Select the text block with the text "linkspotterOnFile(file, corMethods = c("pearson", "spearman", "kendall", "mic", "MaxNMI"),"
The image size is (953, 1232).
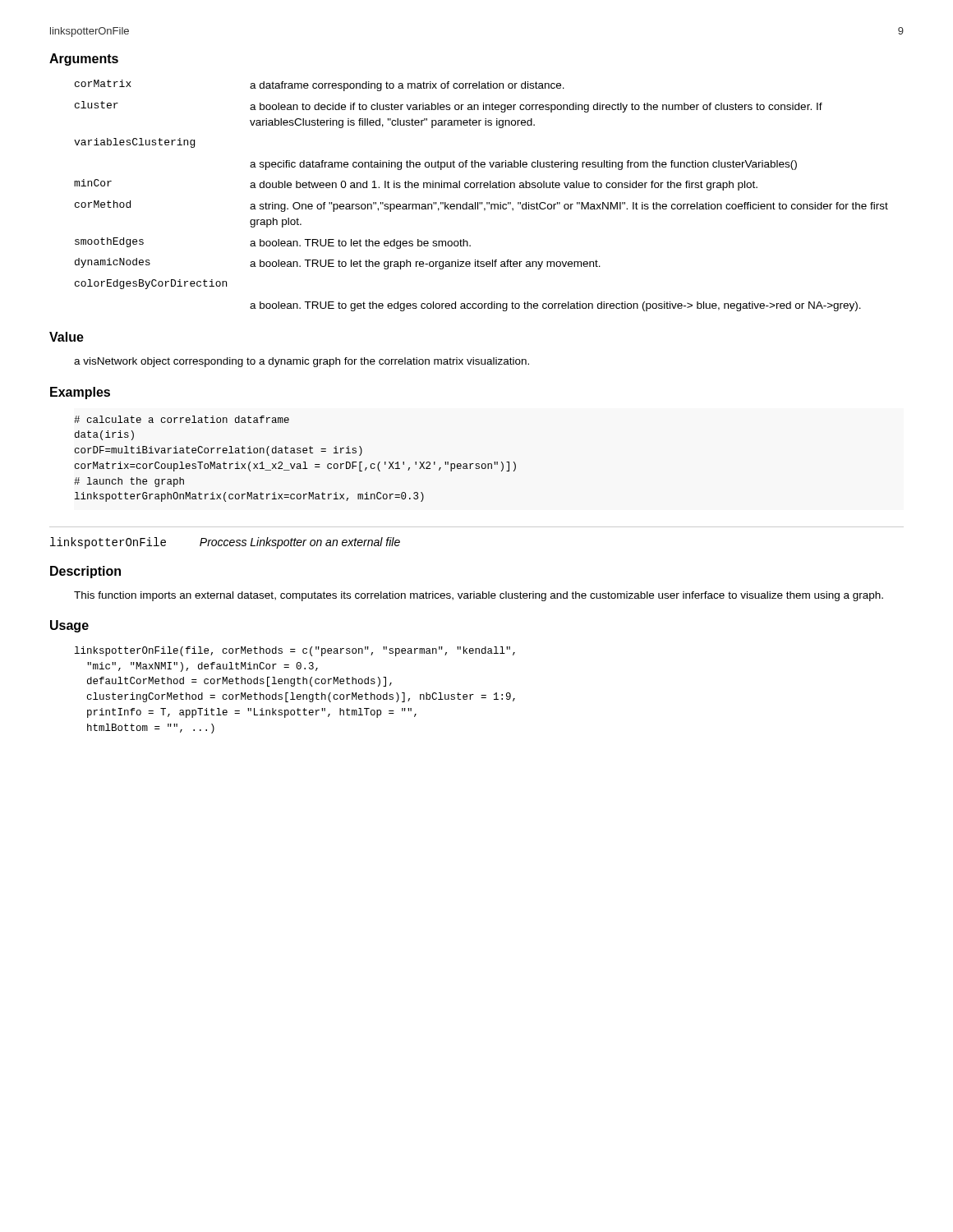489,690
